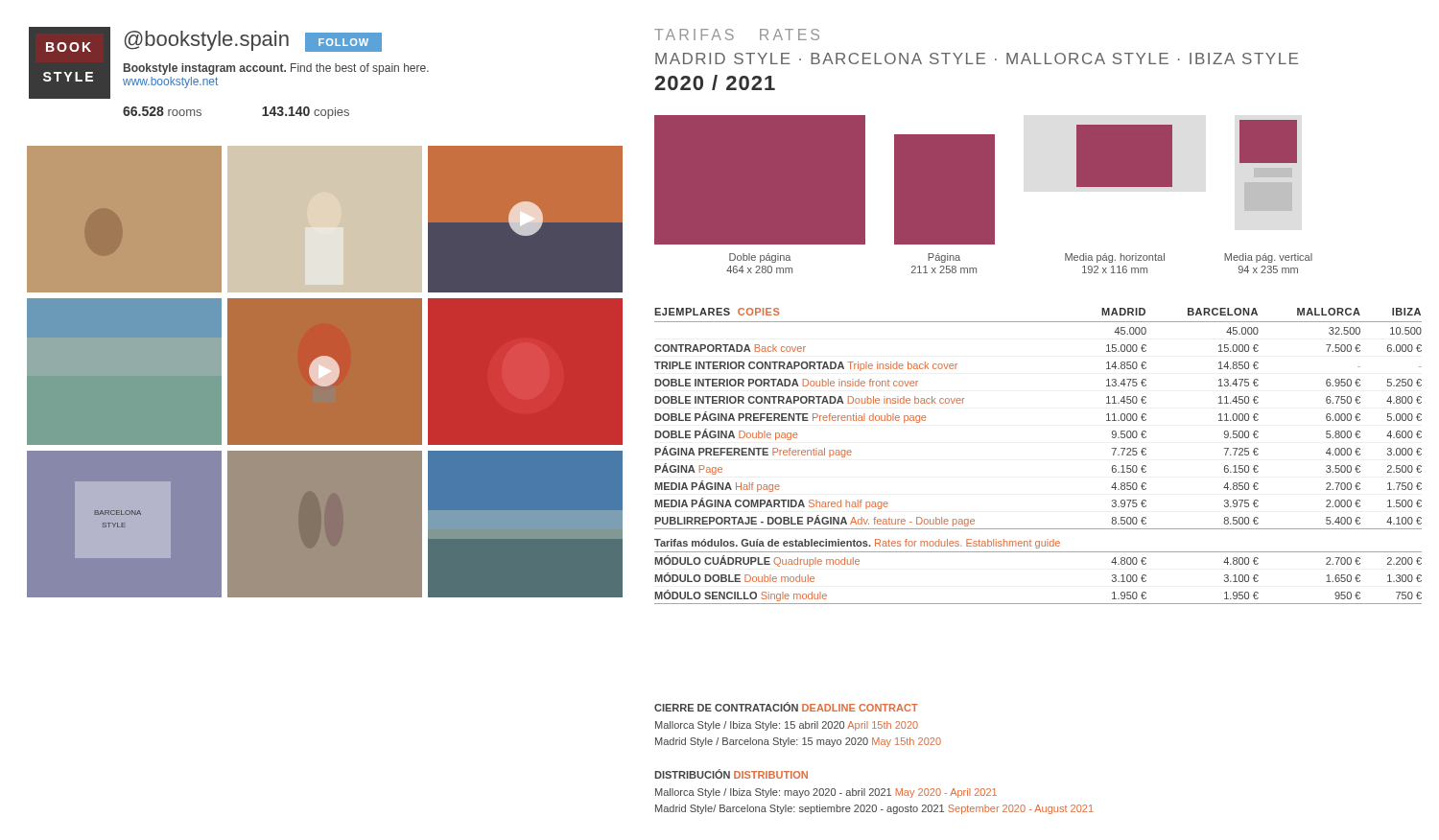Select the illustration
The height and width of the screenshot is (840, 1439).
click(x=1033, y=199)
